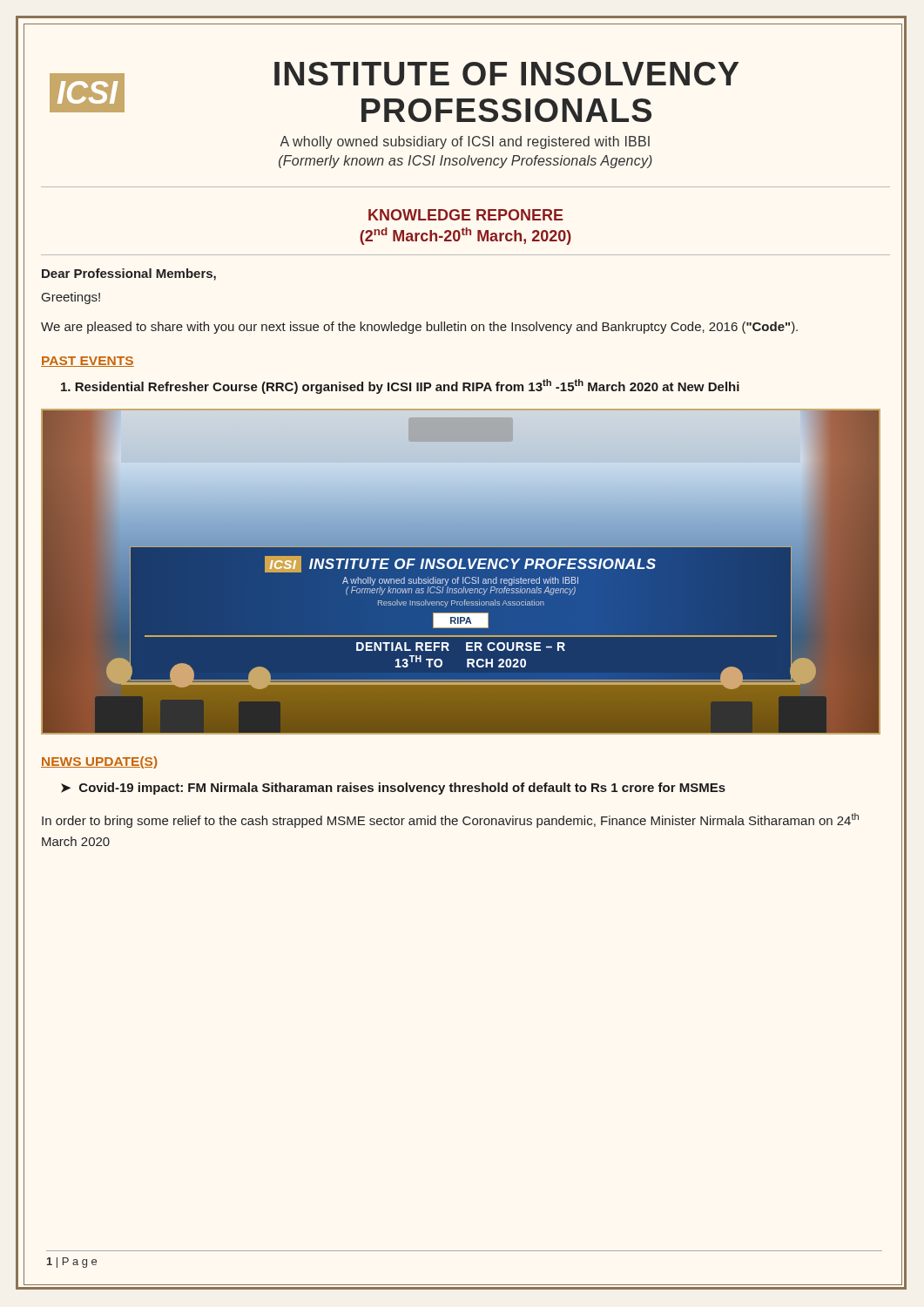Viewport: 924px width, 1307px height.
Task: Find "PAST EVENTS" on this page
Action: [87, 360]
